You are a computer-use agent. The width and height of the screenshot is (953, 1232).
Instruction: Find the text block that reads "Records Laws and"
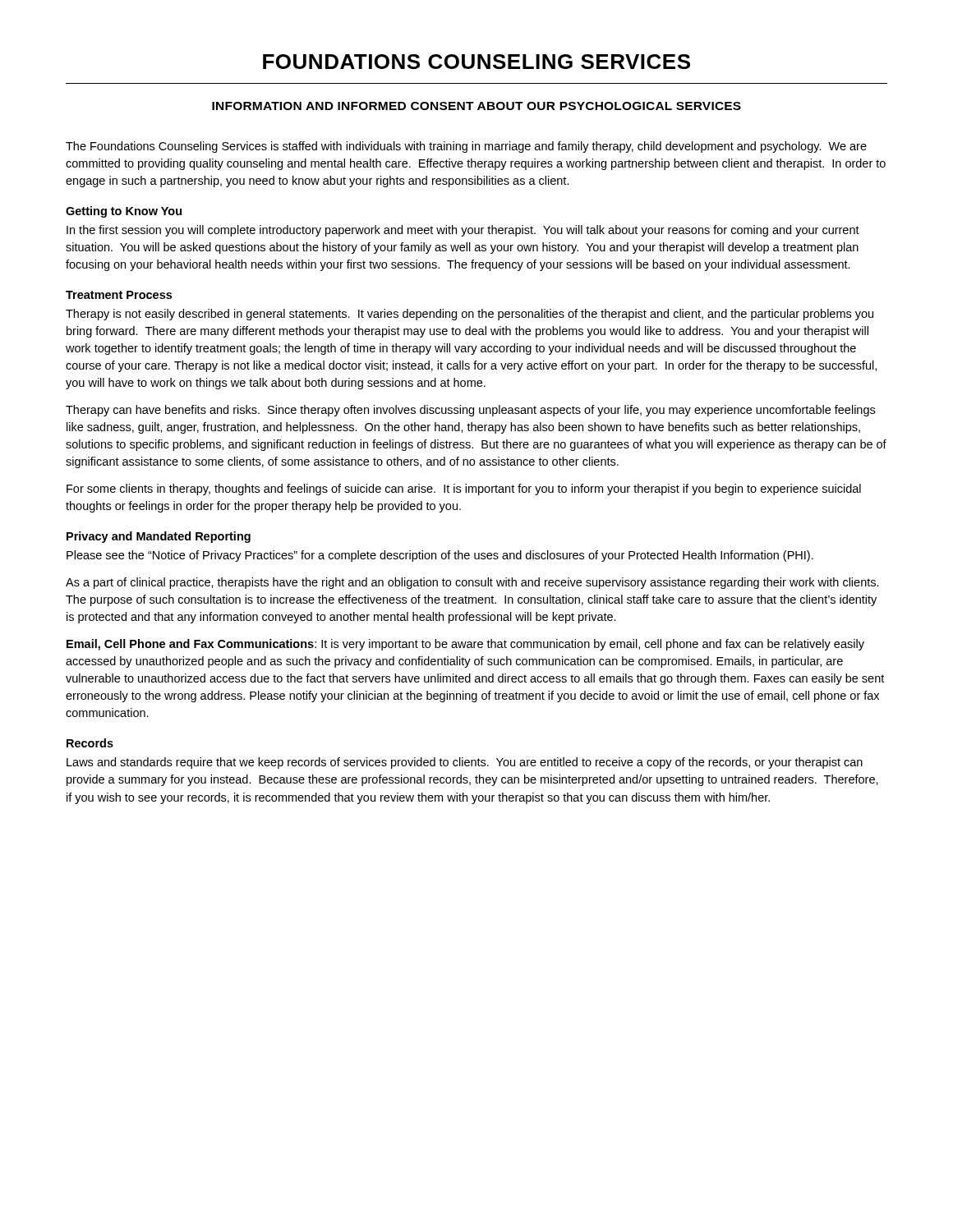point(476,770)
